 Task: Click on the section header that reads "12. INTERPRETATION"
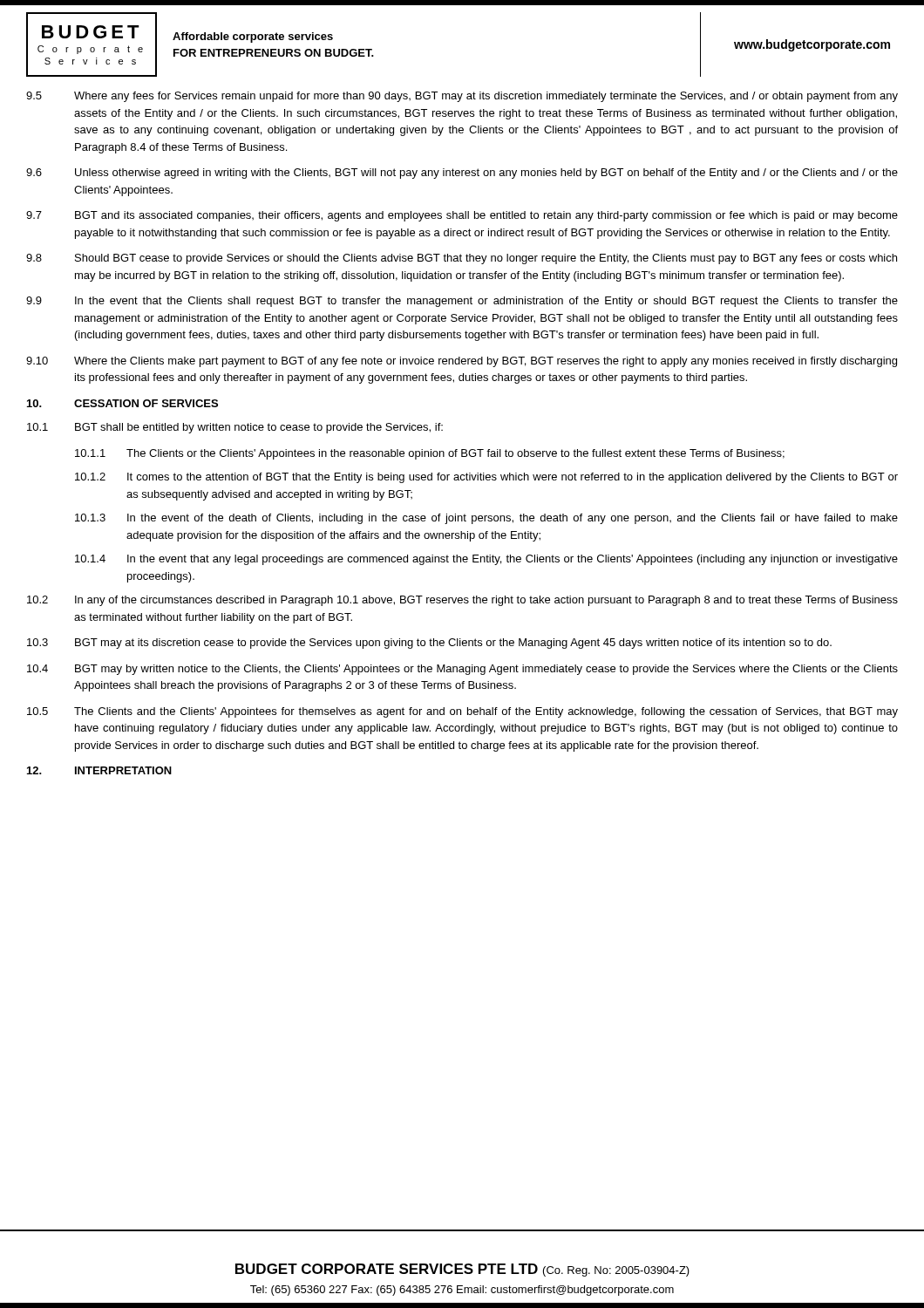[99, 771]
